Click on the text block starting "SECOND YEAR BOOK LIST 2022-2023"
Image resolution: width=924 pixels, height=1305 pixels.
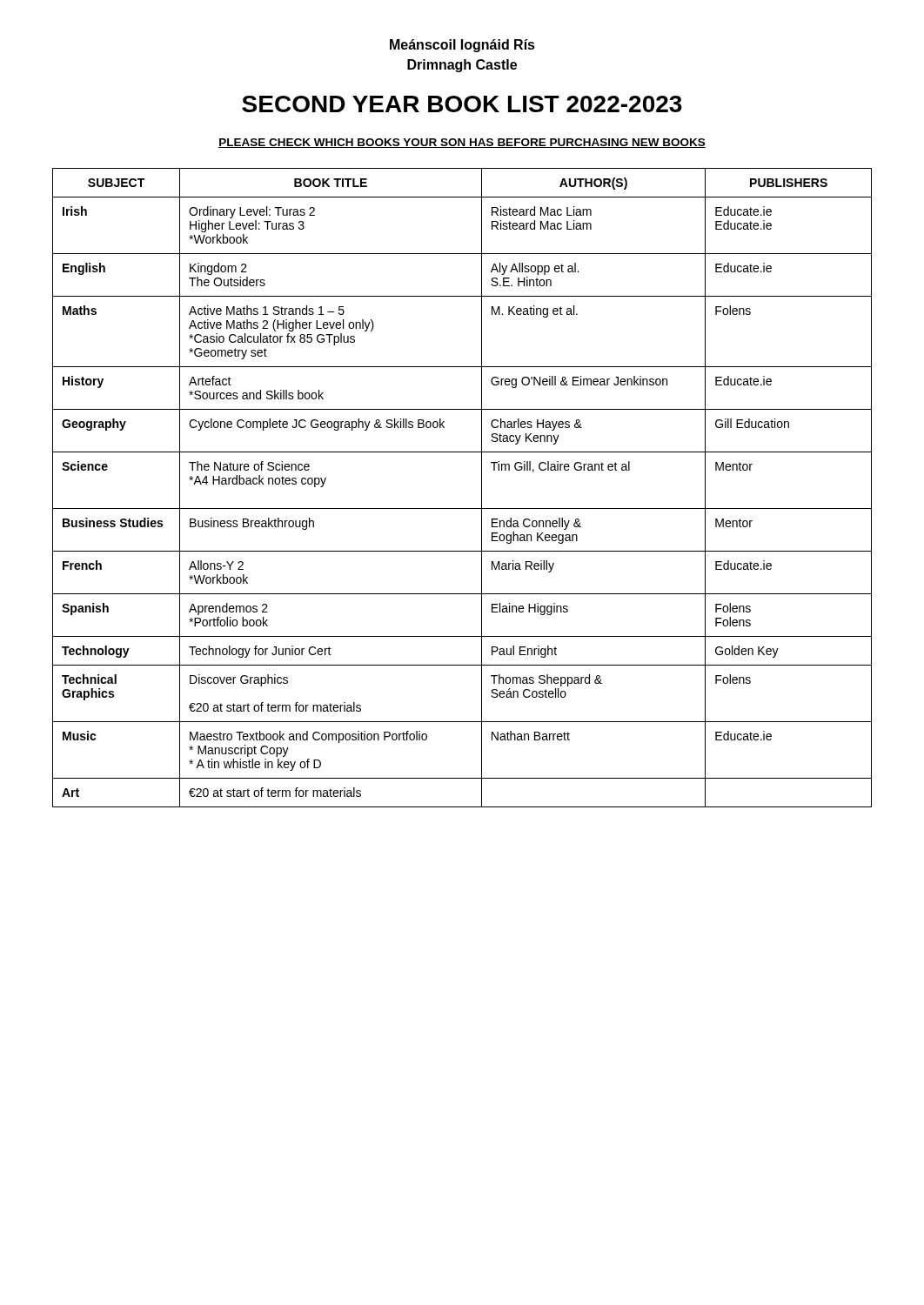point(462,104)
